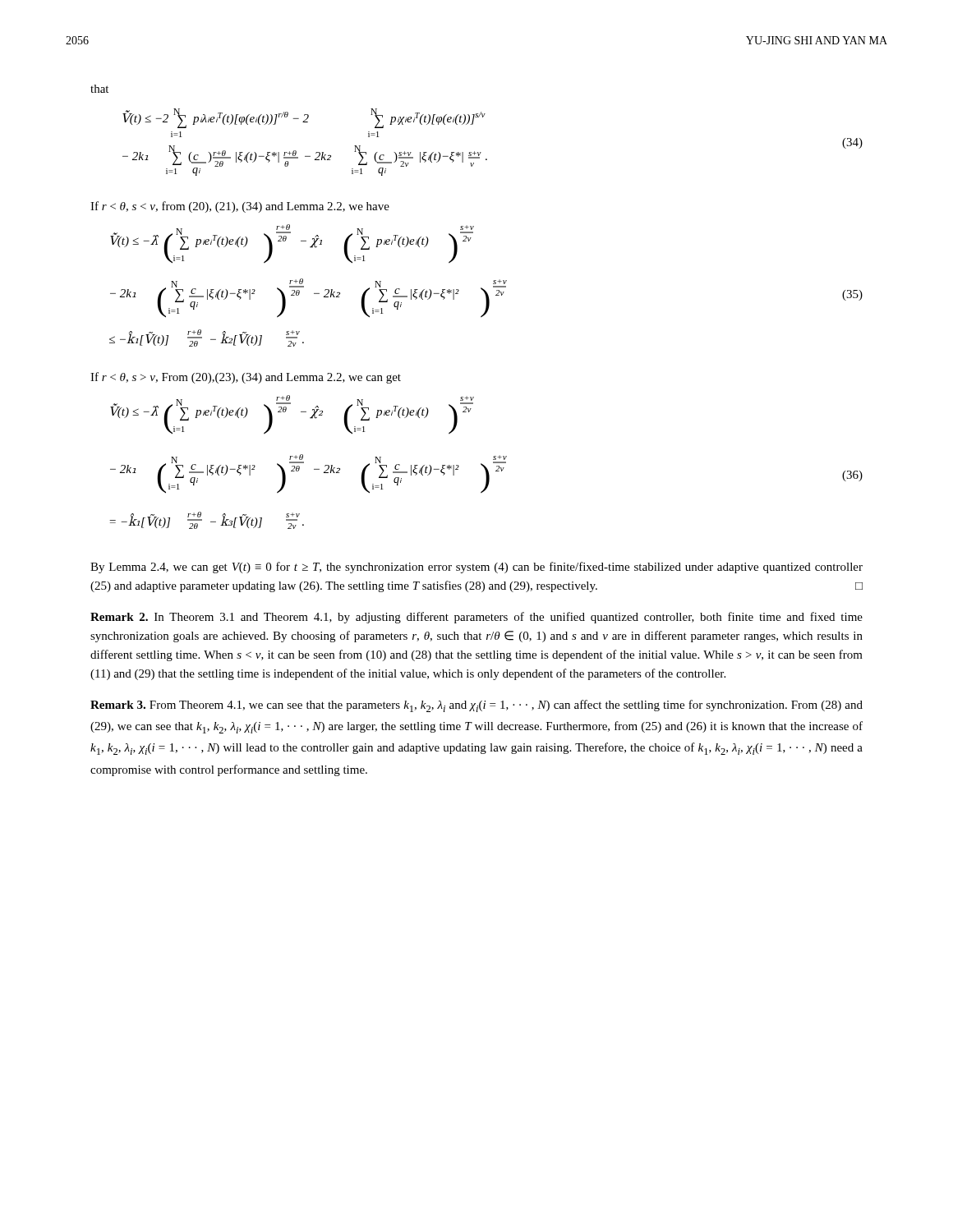
Task: Locate the block starting "V̇̃(t) ≤ −2"
Action: coord(491,145)
